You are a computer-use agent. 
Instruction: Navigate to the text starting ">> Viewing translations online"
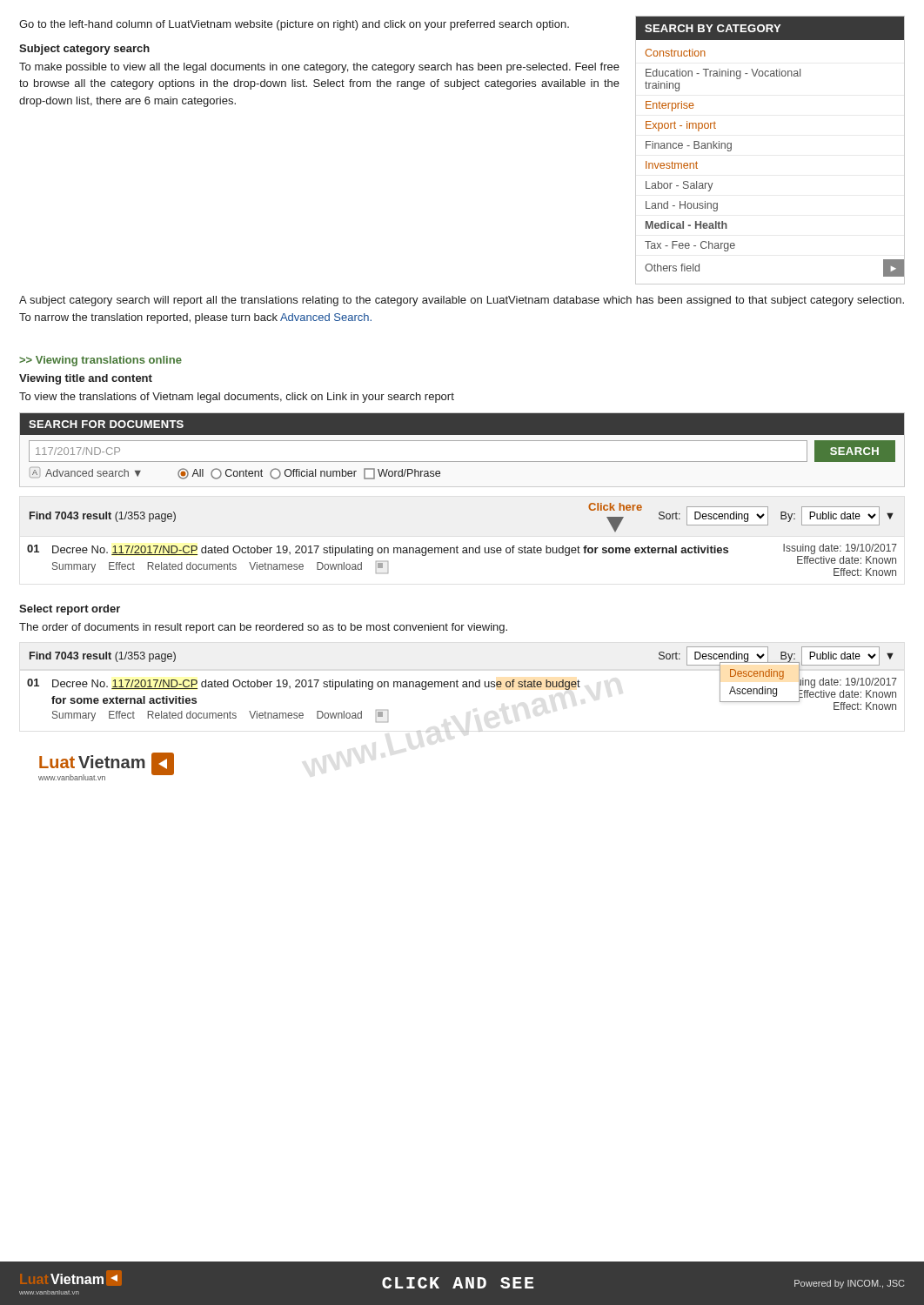click(x=100, y=360)
